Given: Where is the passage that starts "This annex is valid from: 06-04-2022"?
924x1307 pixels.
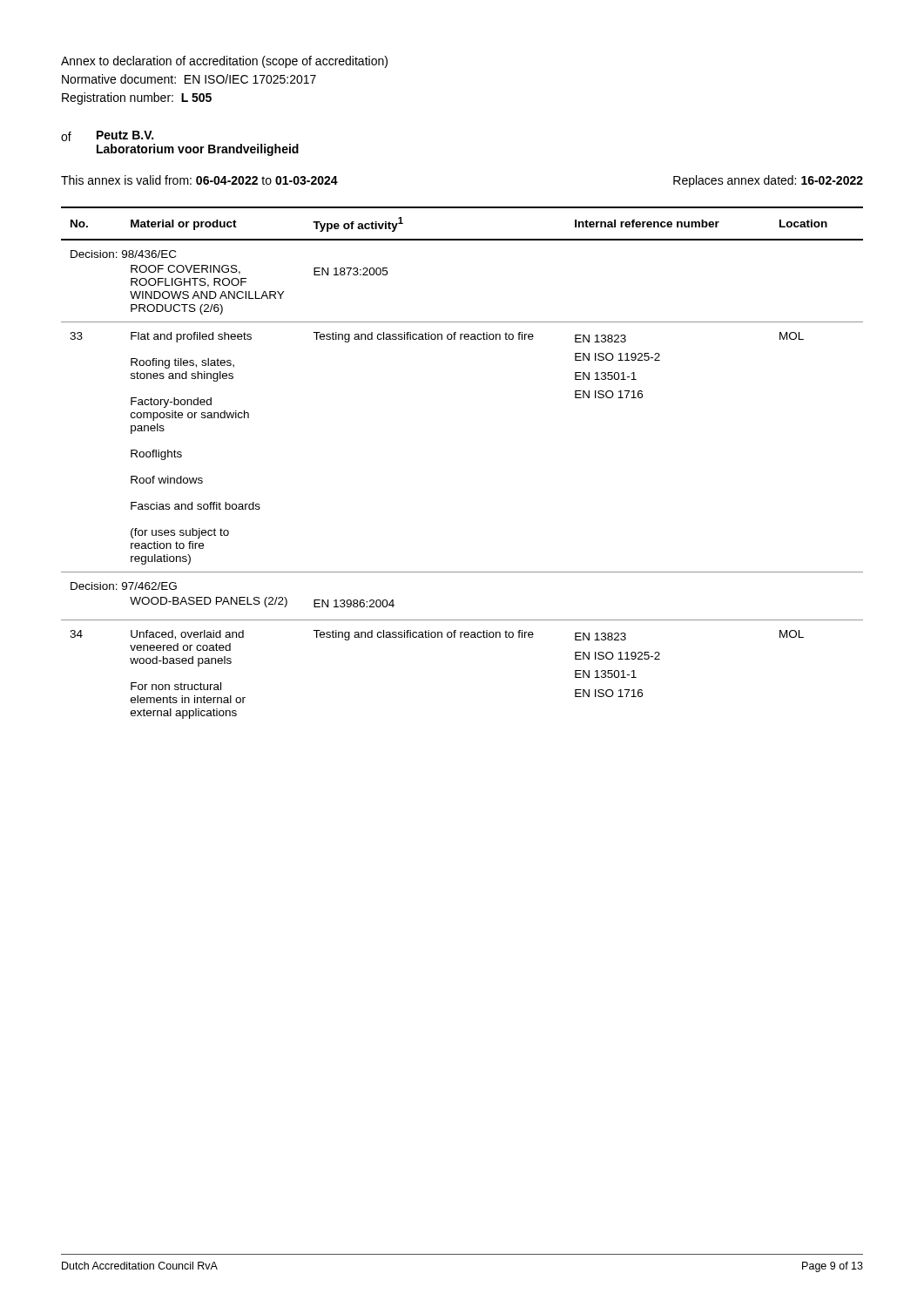Looking at the screenshot, I should click(198, 181).
